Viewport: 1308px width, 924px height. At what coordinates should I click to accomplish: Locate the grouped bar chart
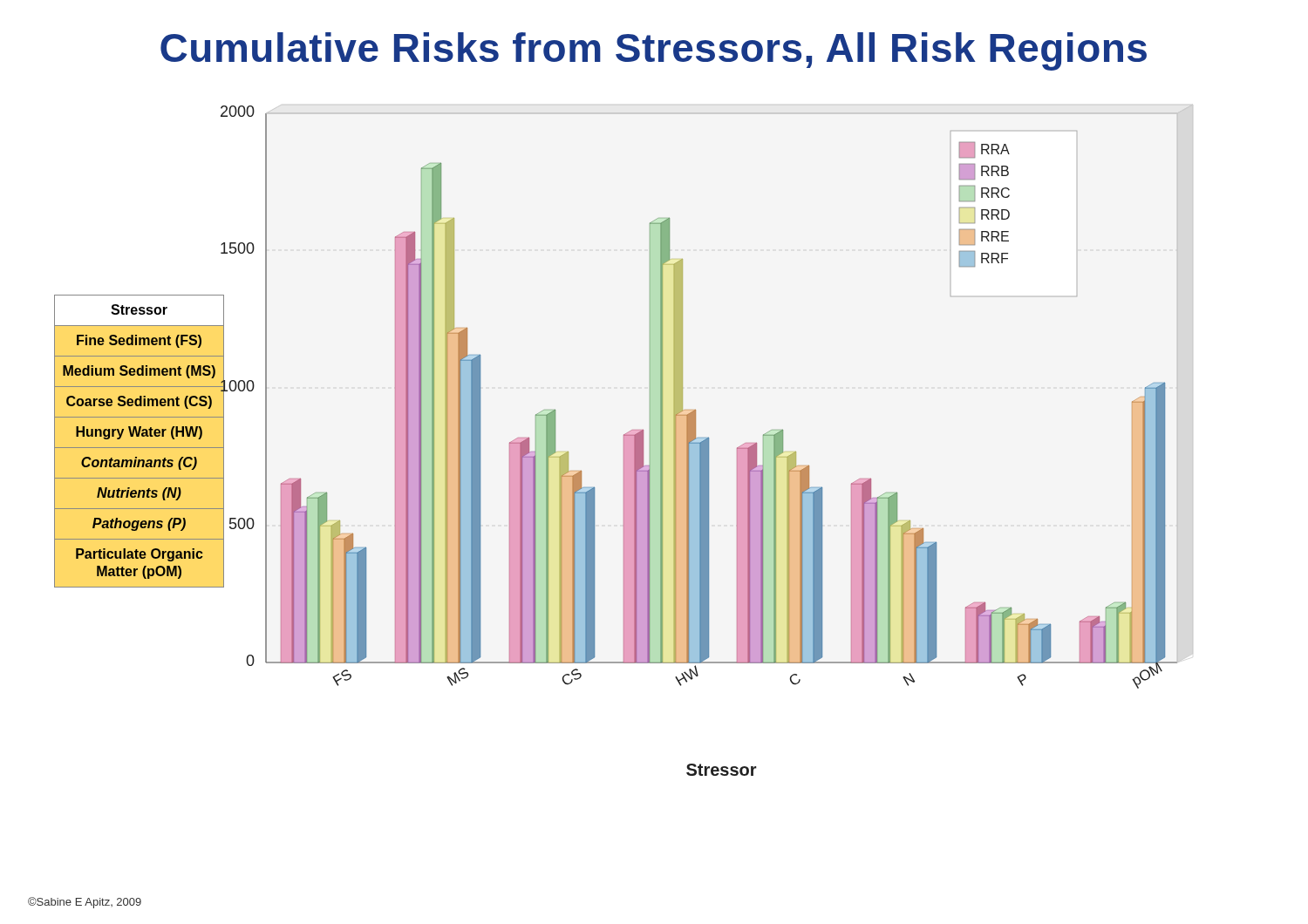click(728, 449)
